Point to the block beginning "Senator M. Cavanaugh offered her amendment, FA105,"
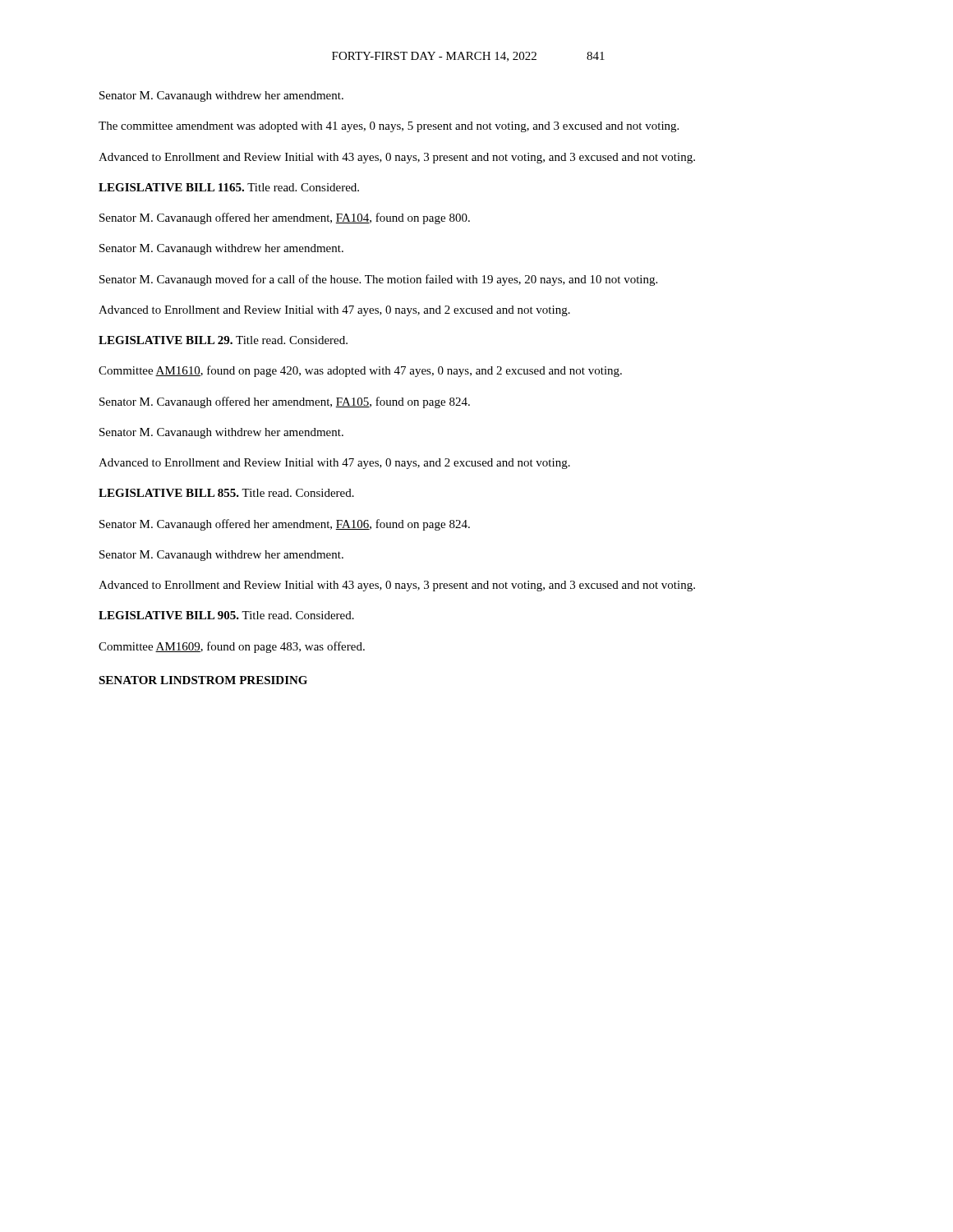This screenshot has width=953, height=1232. tap(285, 401)
